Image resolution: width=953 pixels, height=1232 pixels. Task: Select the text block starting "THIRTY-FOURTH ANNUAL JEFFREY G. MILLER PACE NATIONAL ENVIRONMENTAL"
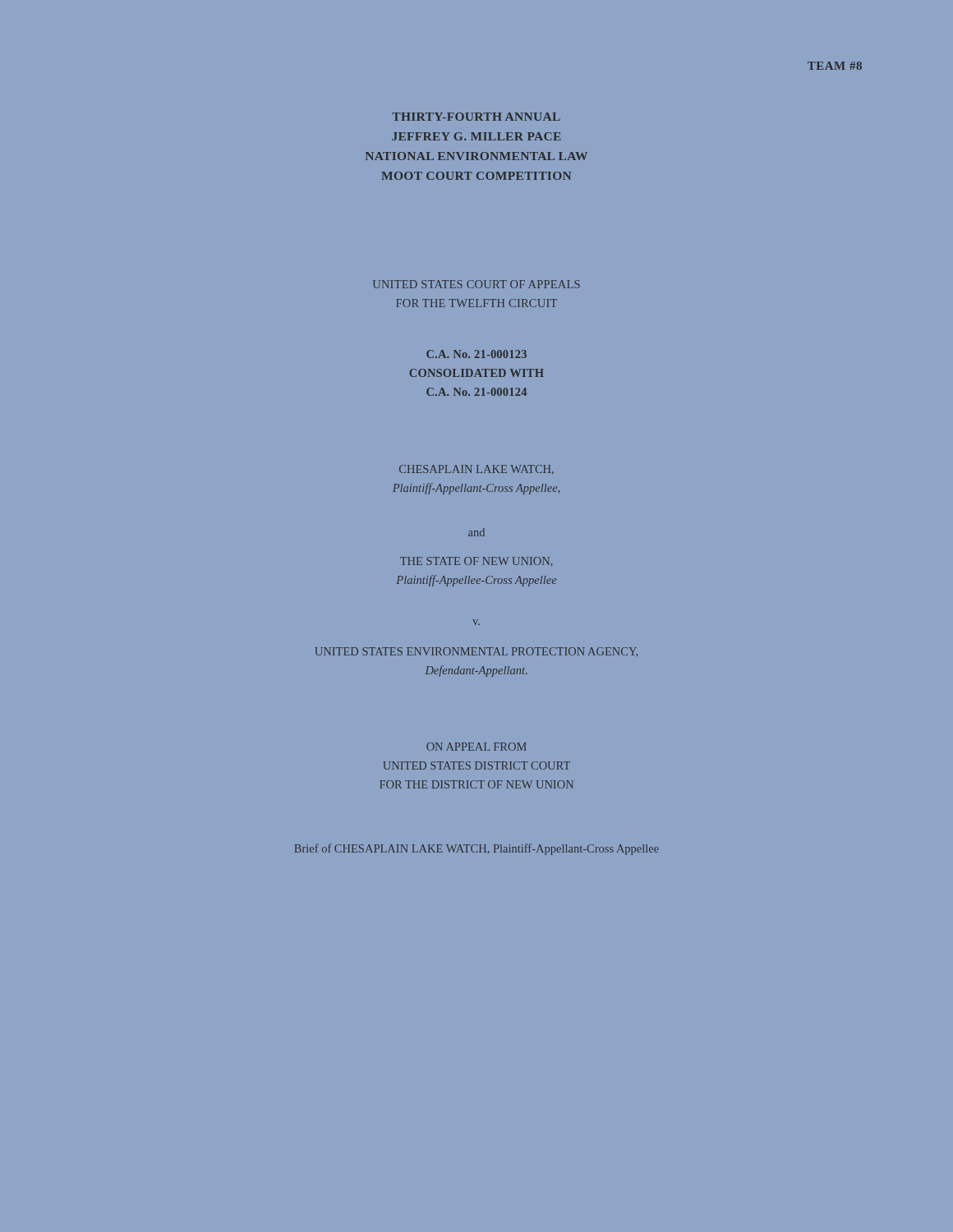[476, 146]
